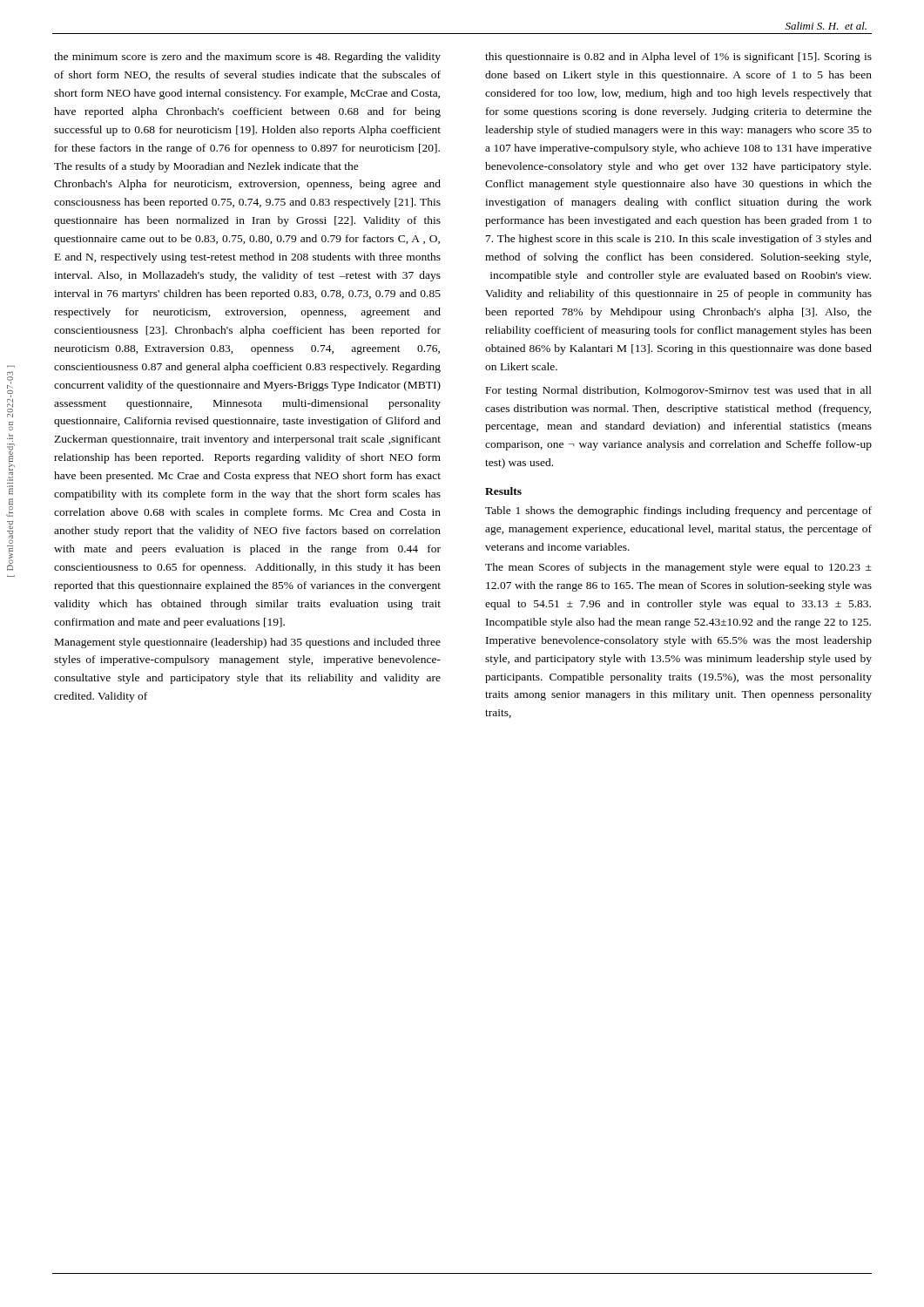Screen dimensions: 1307x924
Task: Select the passage starting "For testing Normal distribution, Kolmogorov-Smirnov test was used"
Action: [678, 427]
